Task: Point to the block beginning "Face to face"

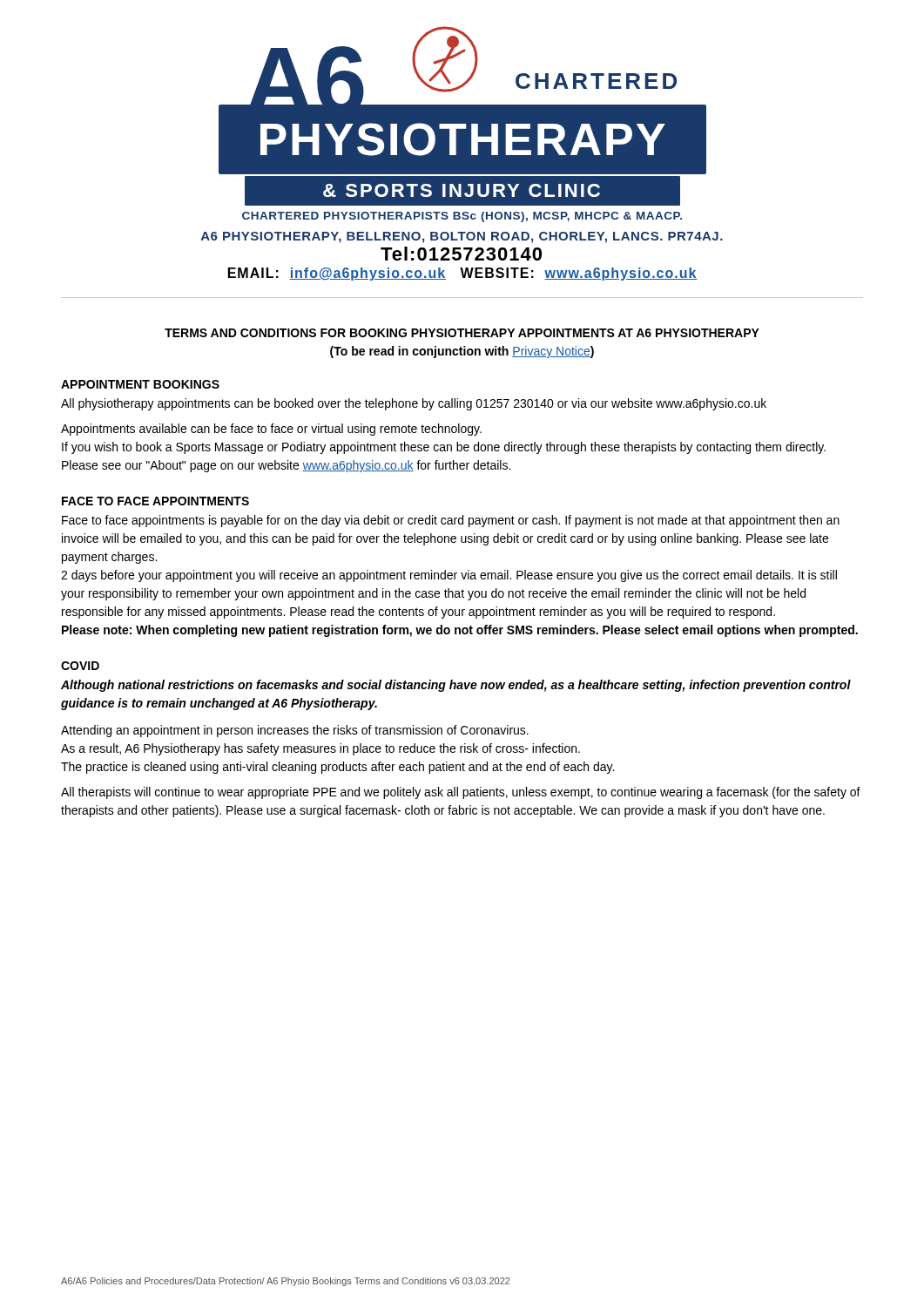Action: [x=462, y=575]
